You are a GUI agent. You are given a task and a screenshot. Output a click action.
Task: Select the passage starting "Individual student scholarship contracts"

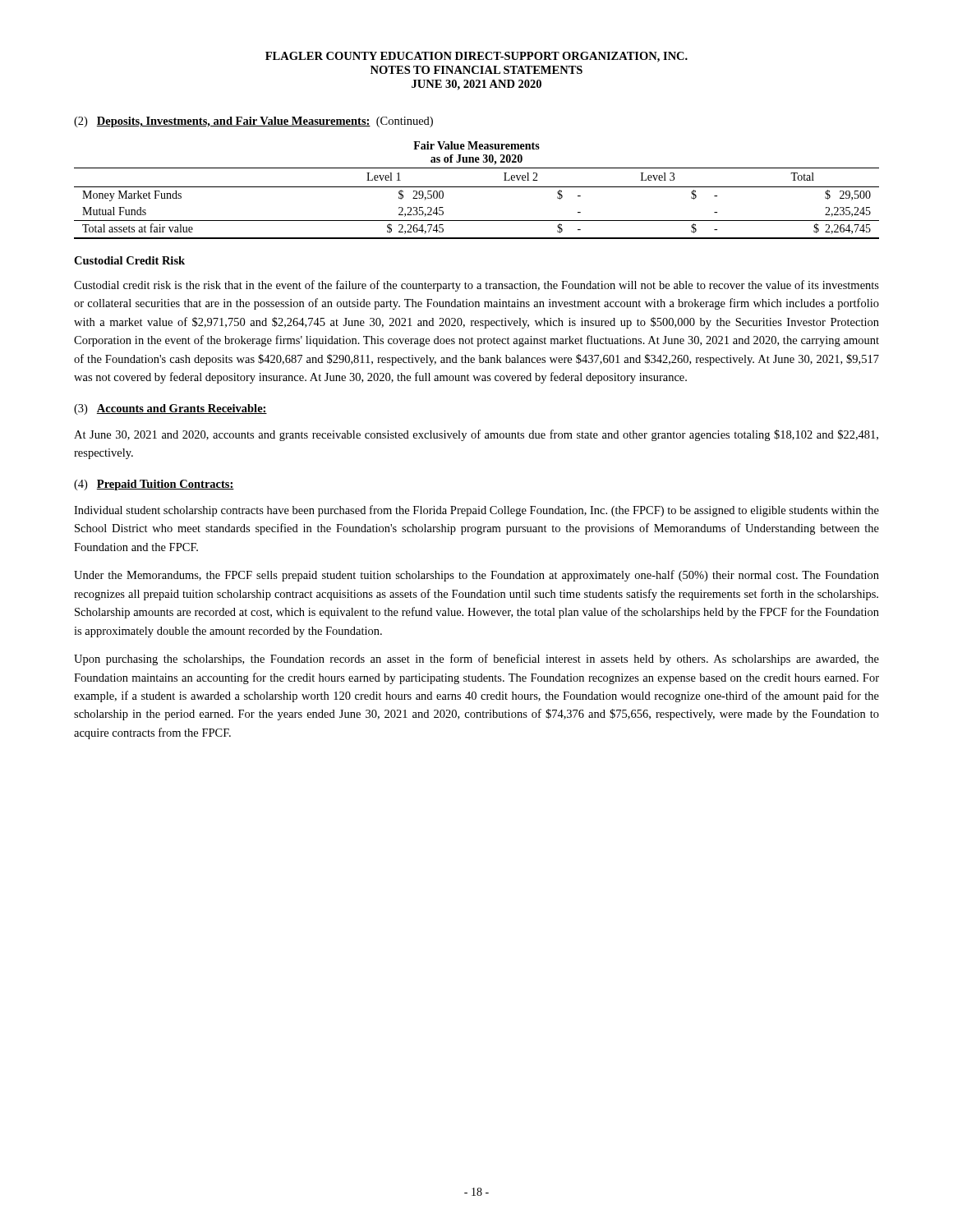[476, 528]
